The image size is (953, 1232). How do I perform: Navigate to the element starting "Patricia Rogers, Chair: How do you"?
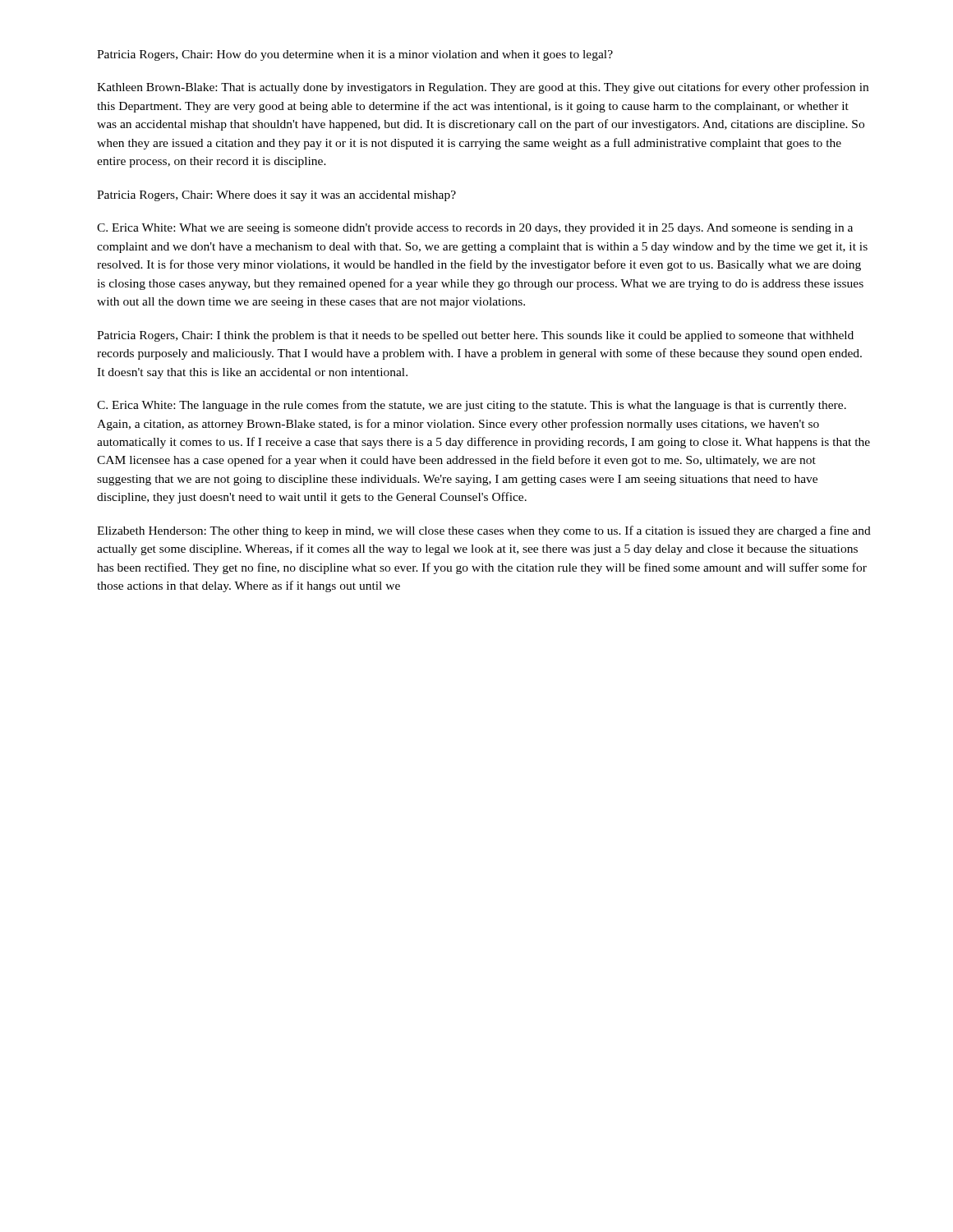(x=484, y=54)
